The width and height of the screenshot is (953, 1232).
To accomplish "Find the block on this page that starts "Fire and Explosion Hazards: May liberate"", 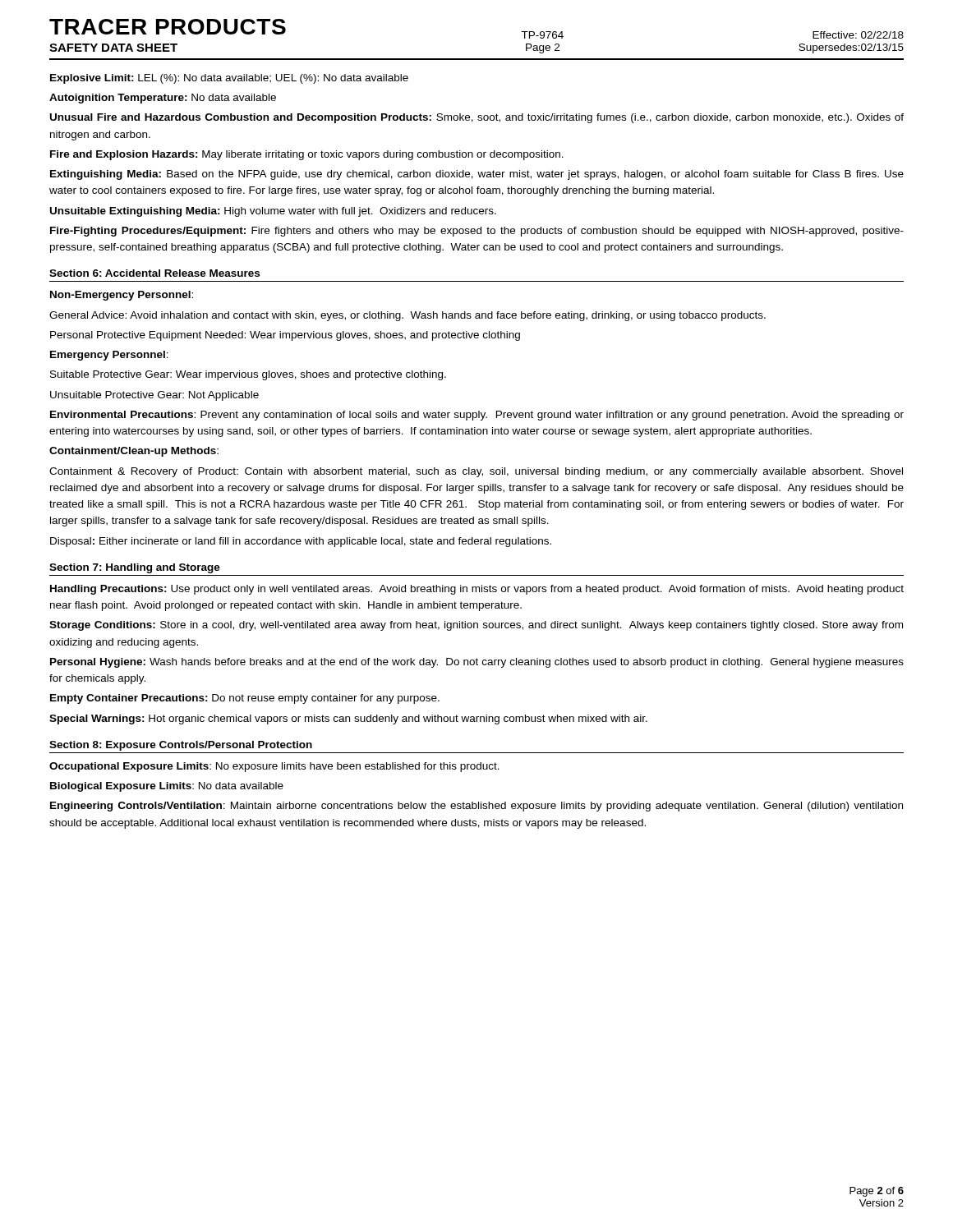I will [476, 154].
